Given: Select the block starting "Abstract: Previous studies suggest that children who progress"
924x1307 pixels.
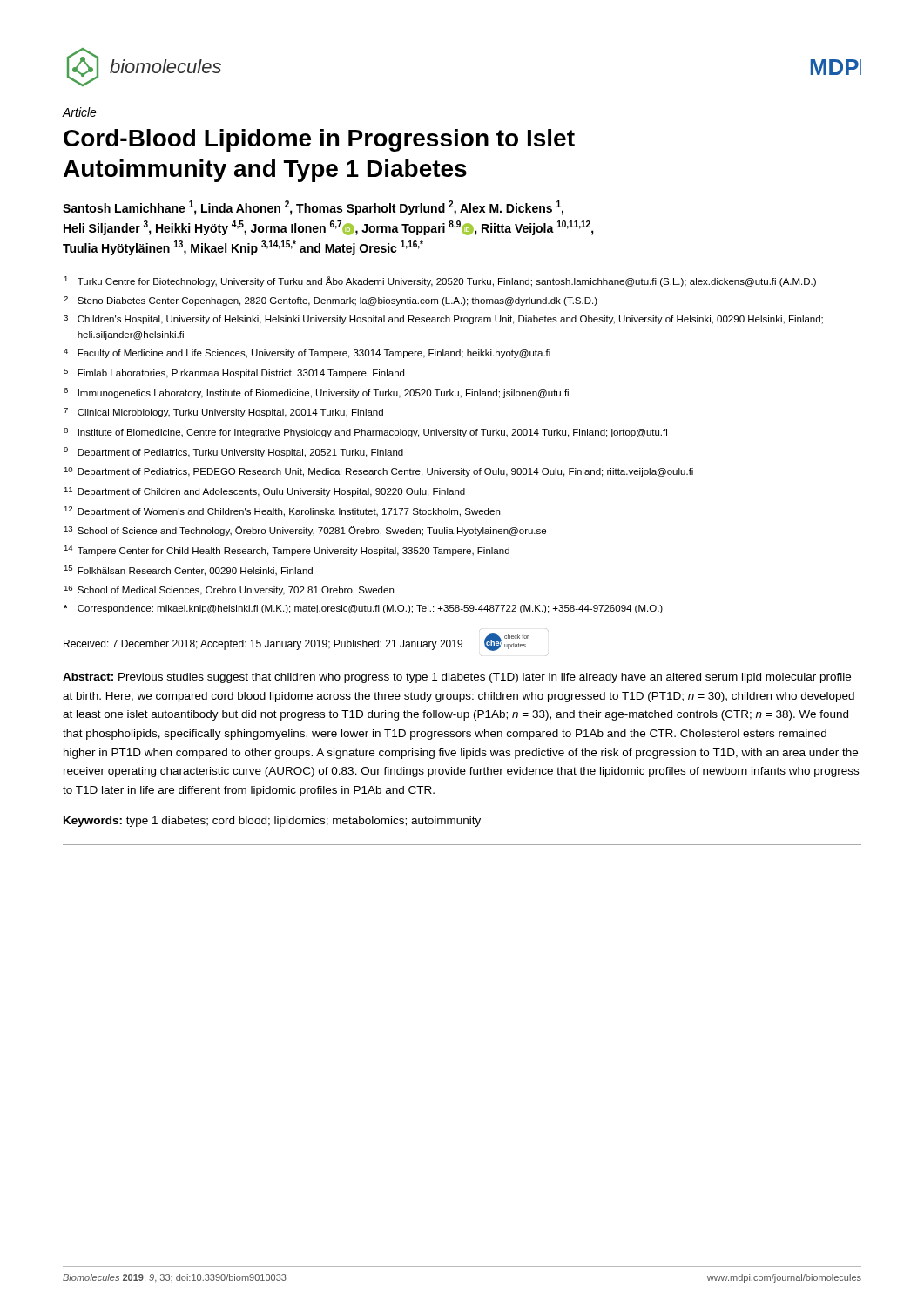Looking at the screenshot, I should [461, 733].
